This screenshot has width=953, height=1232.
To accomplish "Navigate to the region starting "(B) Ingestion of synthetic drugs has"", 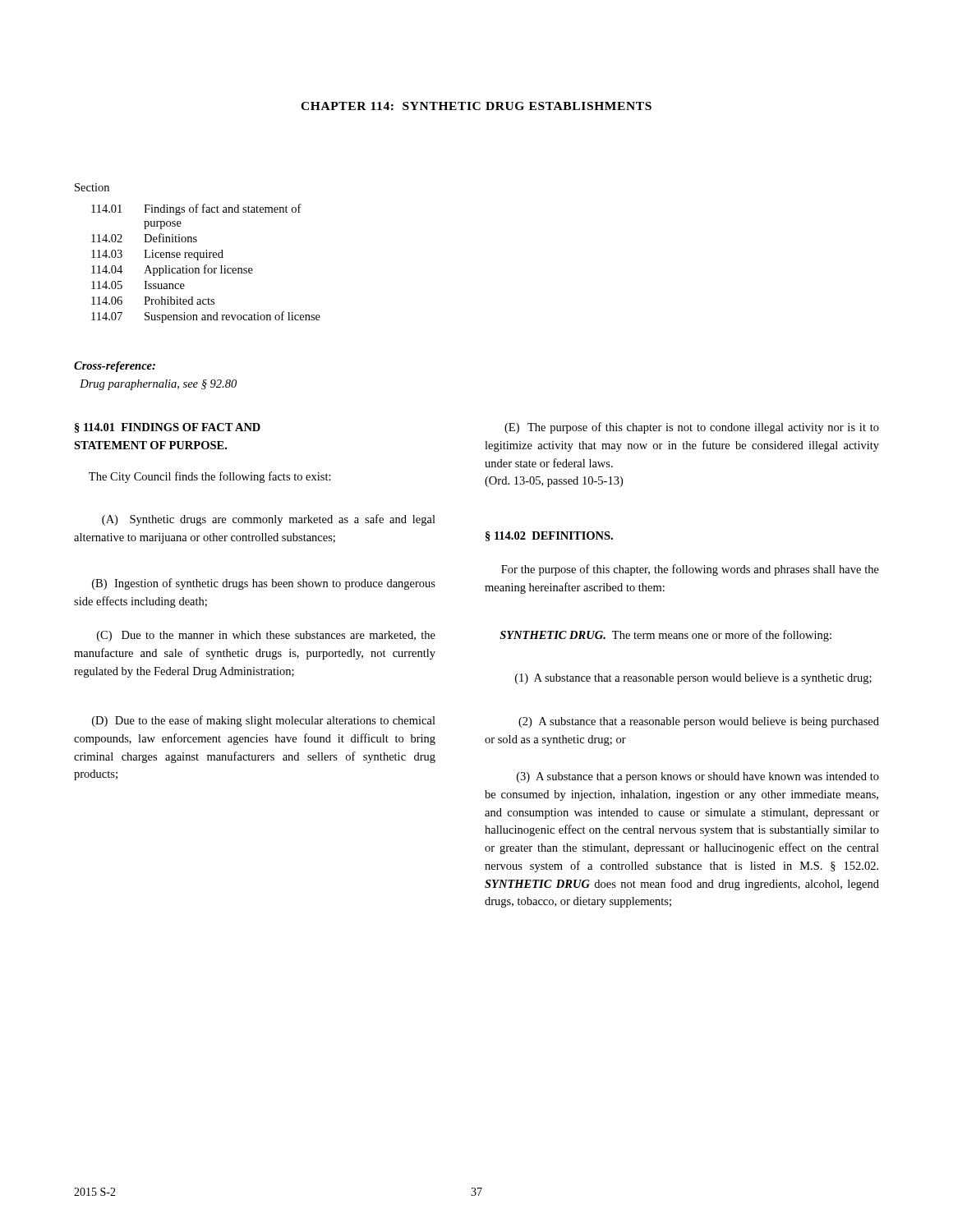I will click(255, 592).
